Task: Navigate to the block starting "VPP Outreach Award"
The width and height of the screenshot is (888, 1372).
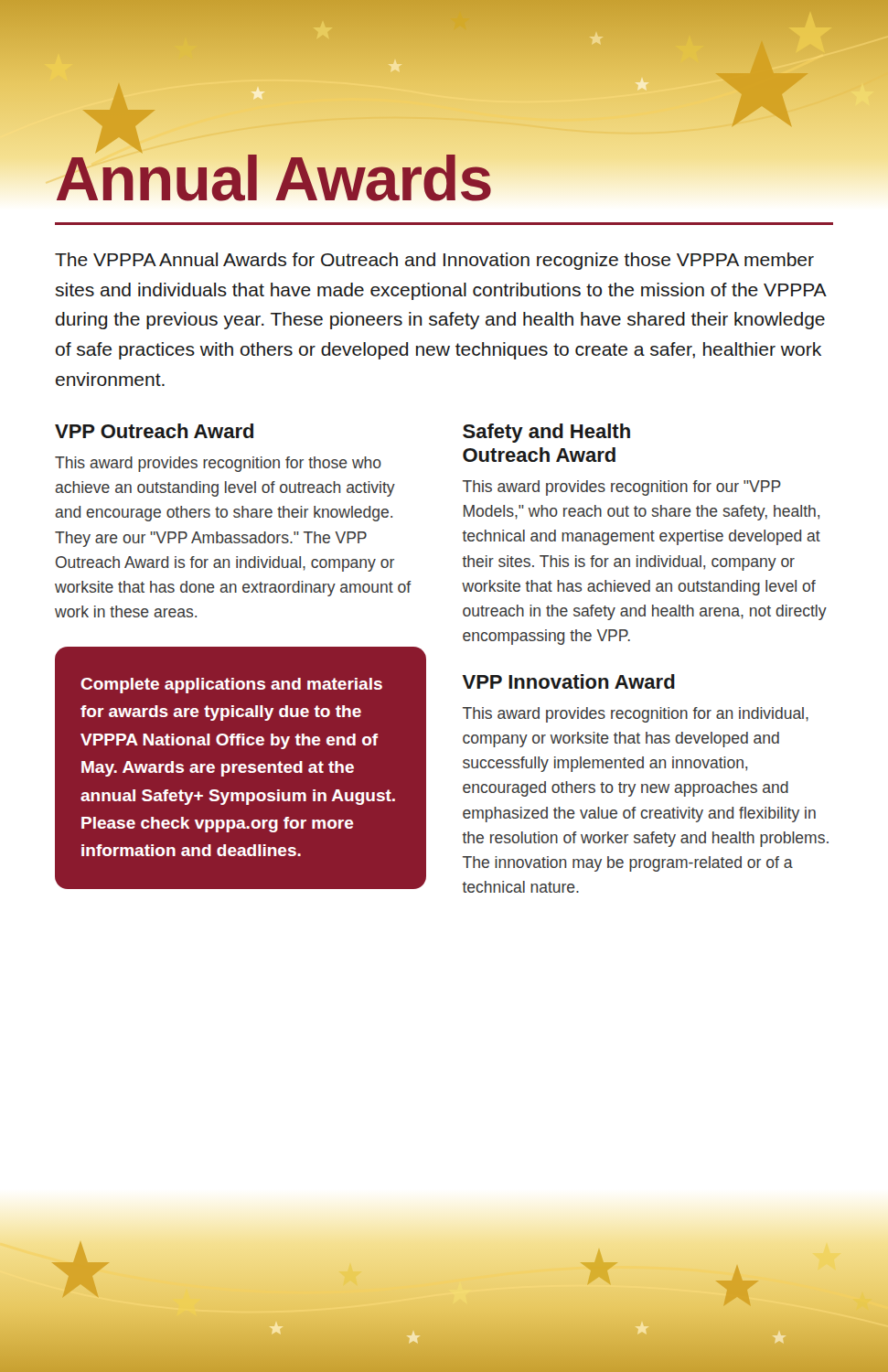Action: (155, 431)
